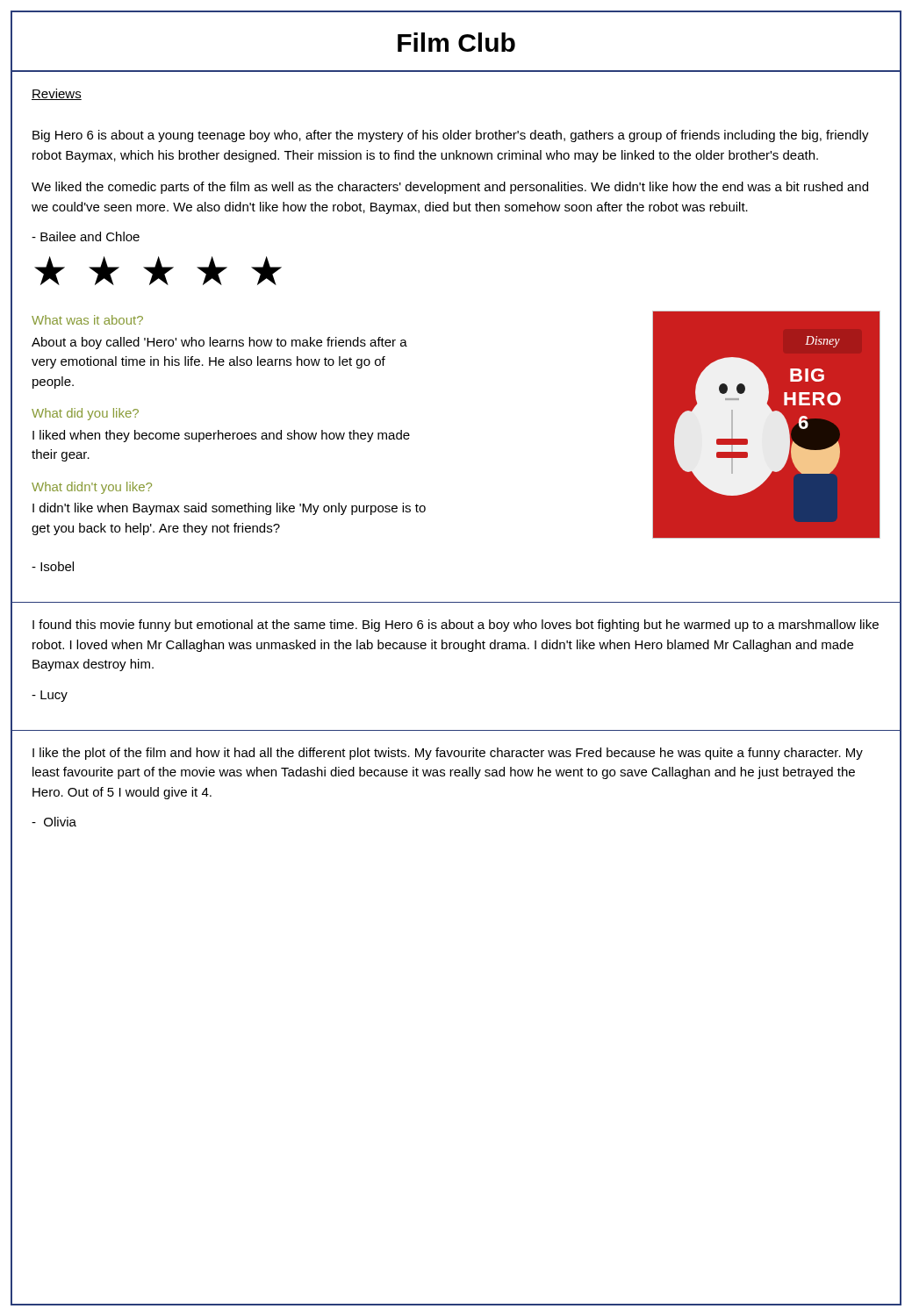Navigate to the passage starting "★ ★ ★ ★"
The image size is (912, 1316).
coord(158,271)
